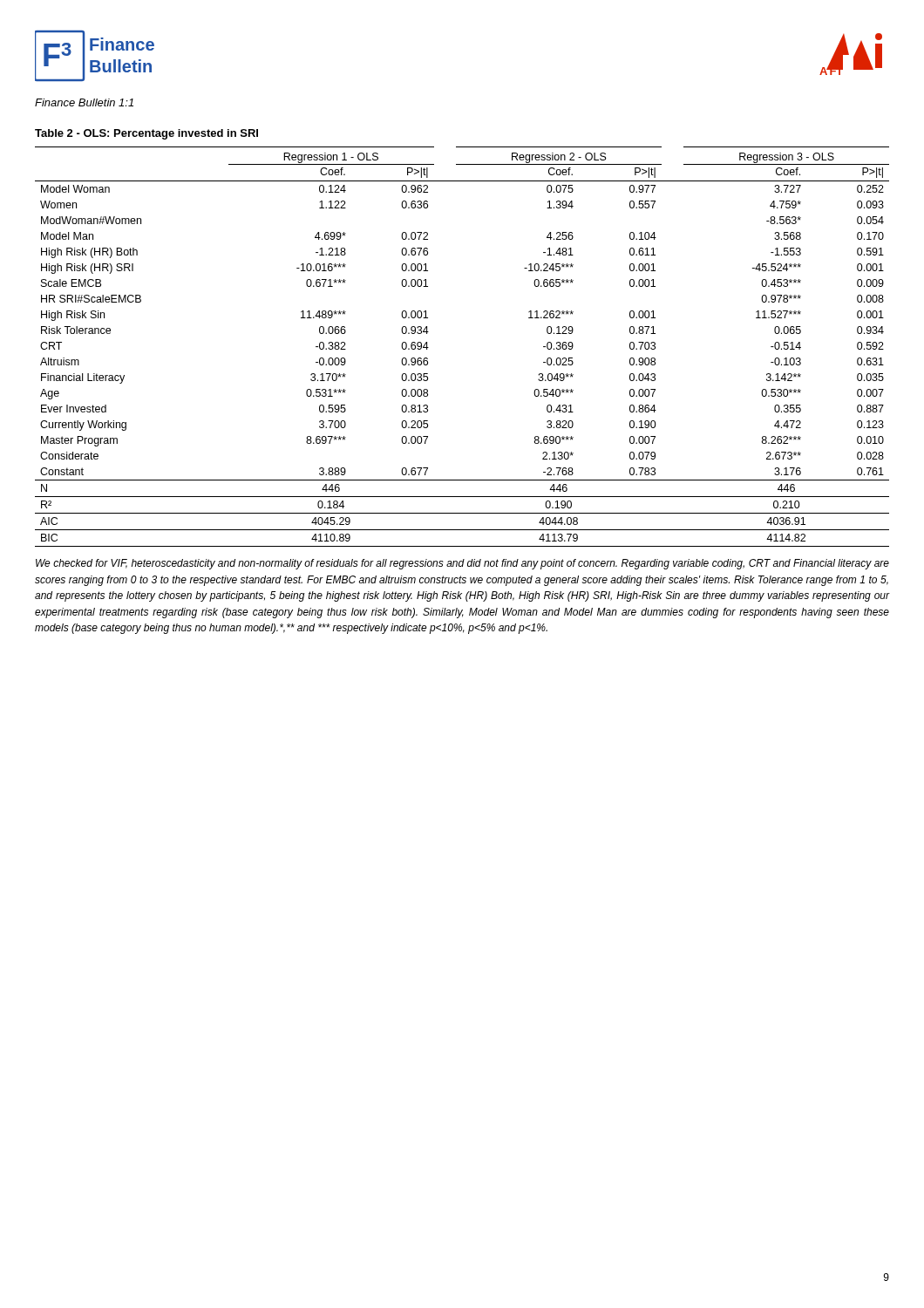Select the table
Image resolution: width=924 pixels, height=1308 pixels.
click(x=462, y=347)
